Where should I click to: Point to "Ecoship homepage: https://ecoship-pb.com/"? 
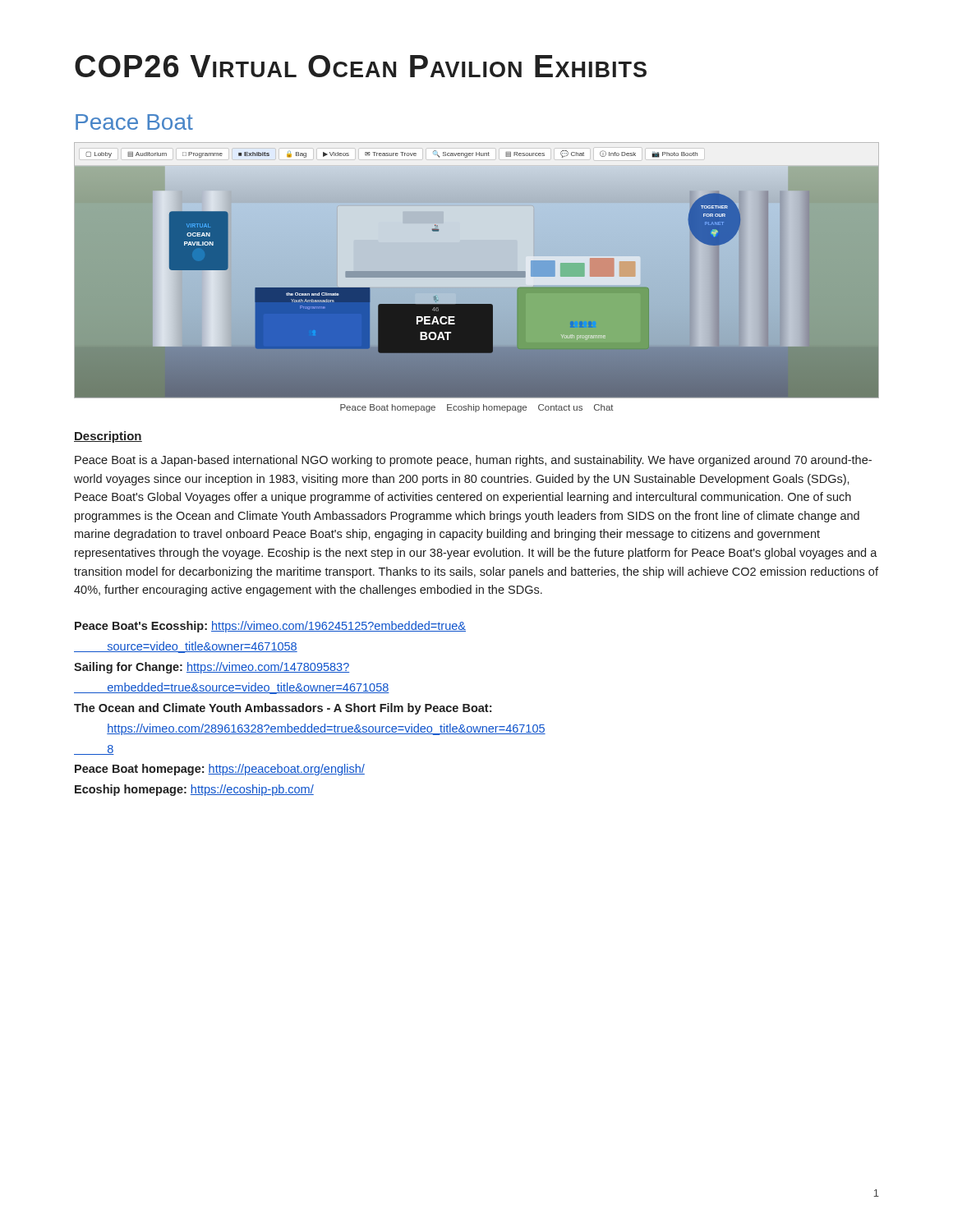tap(194, 790)
